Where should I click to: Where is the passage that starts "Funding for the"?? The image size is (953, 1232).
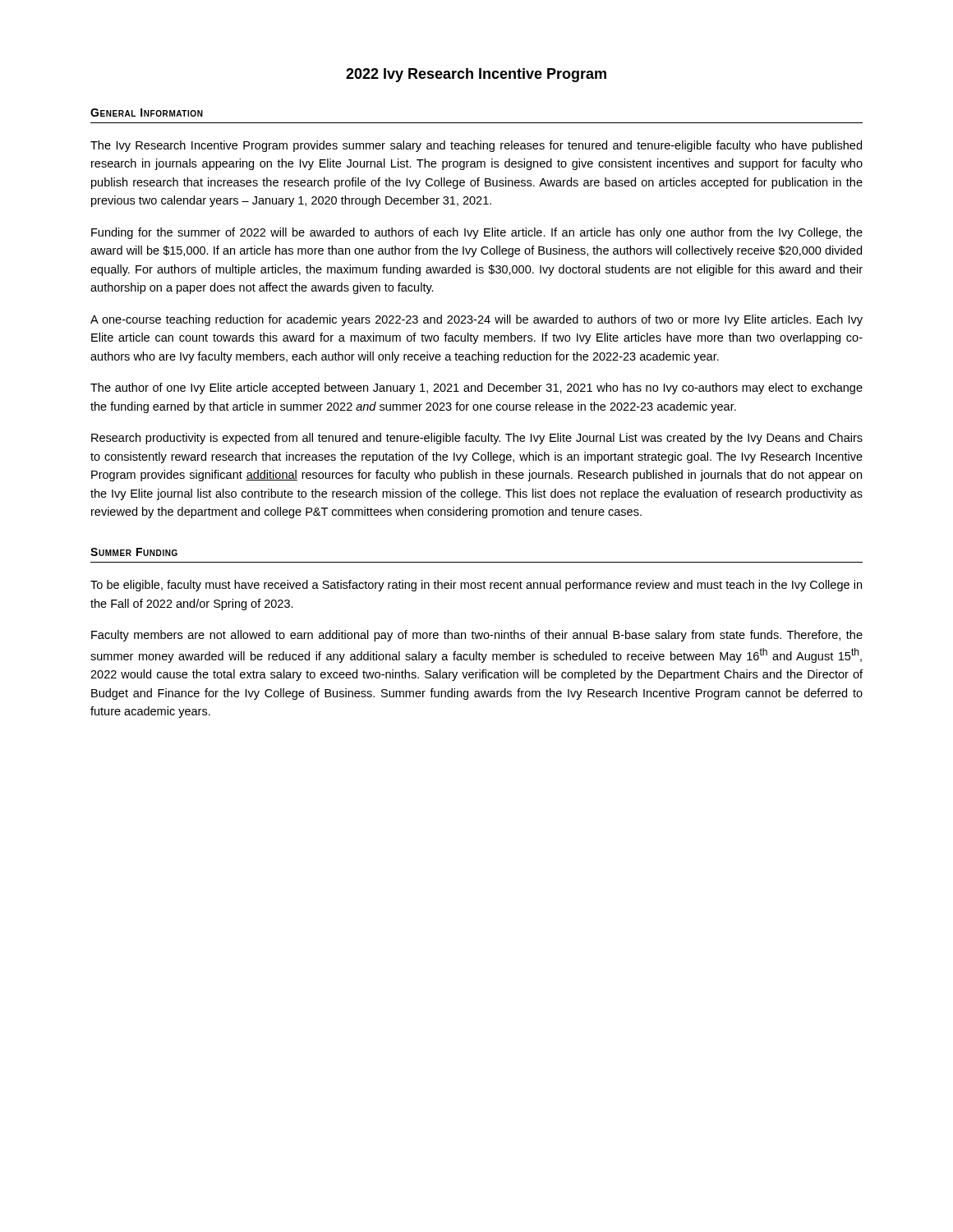click(476, 260)
